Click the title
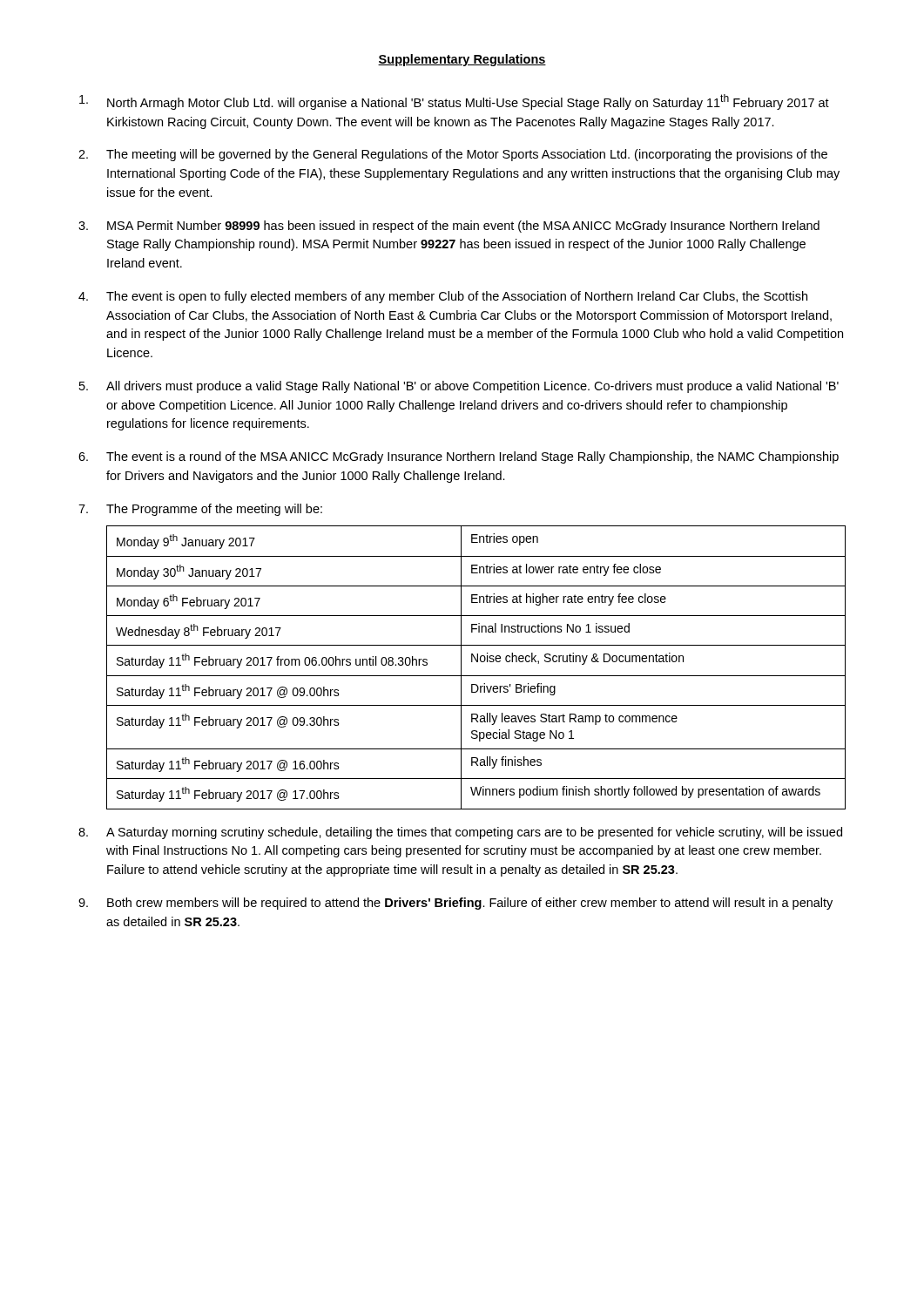This screenshot has width=924, height=1307. click(x=462, y=59)
